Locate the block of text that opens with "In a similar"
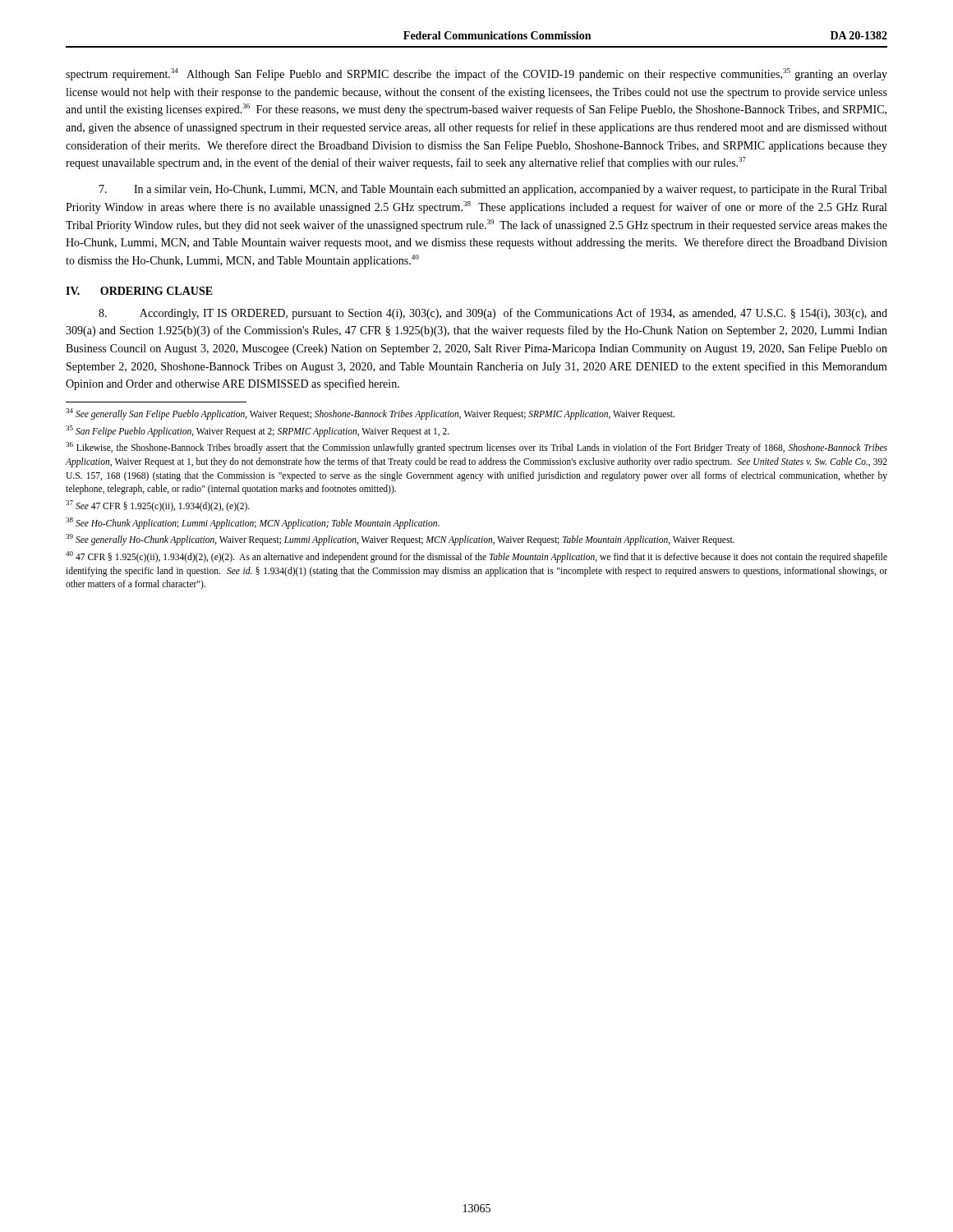 pyautogui.click(x=476, y=225)
